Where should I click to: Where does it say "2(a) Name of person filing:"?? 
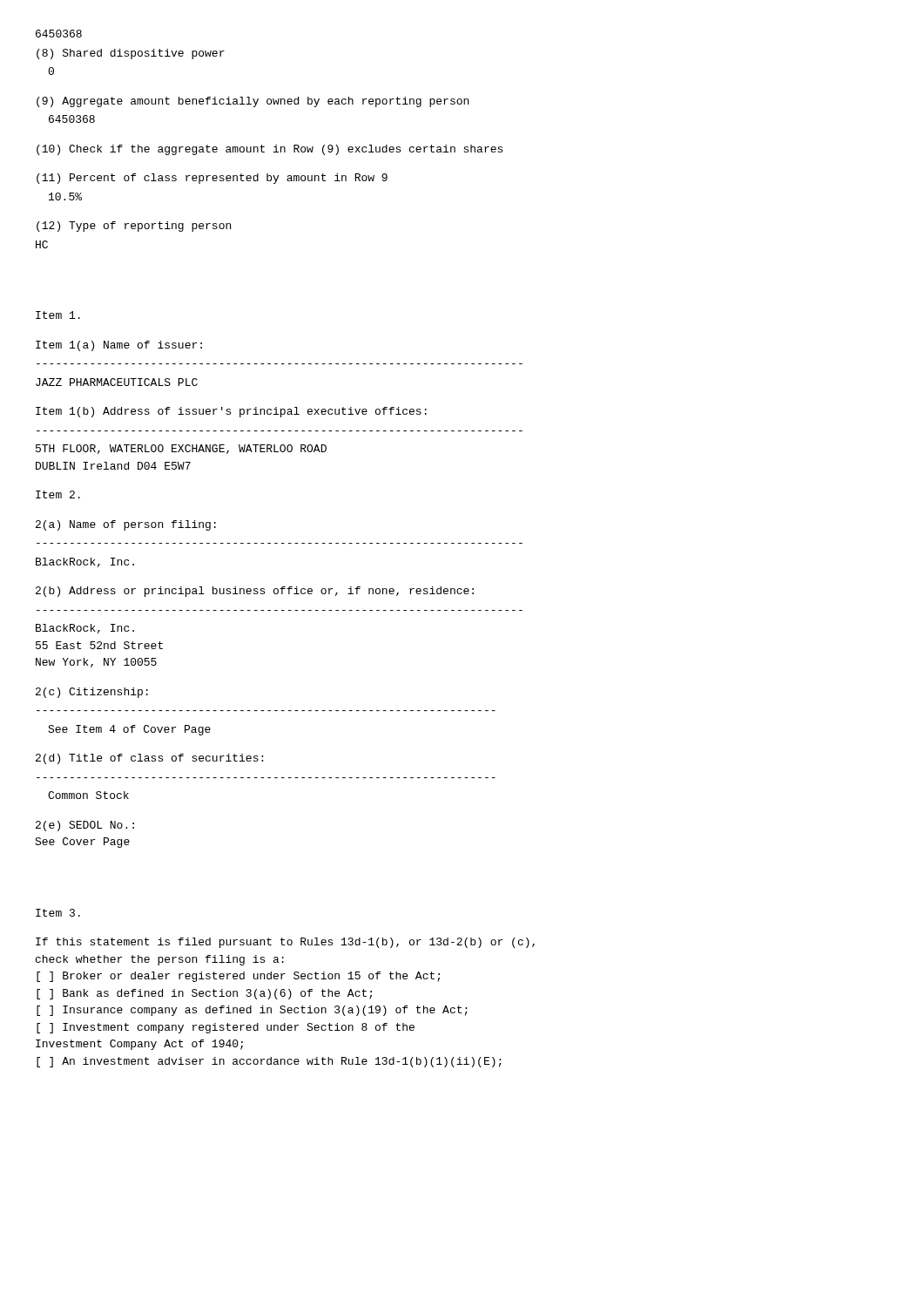tap(127, 524)
